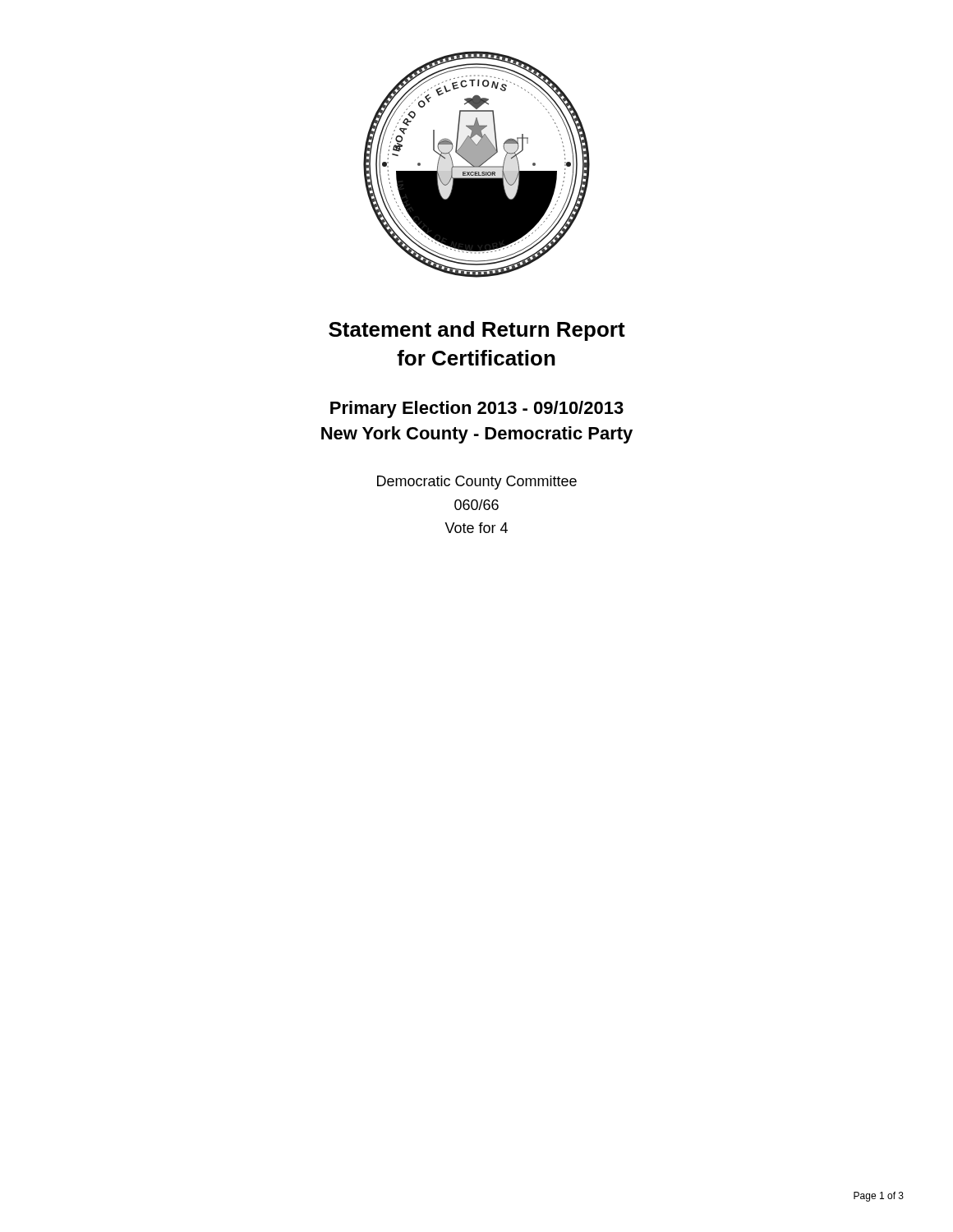Point to the text starting "Primary Election 2013"
Screen dimensions: 1232x953
476,421
